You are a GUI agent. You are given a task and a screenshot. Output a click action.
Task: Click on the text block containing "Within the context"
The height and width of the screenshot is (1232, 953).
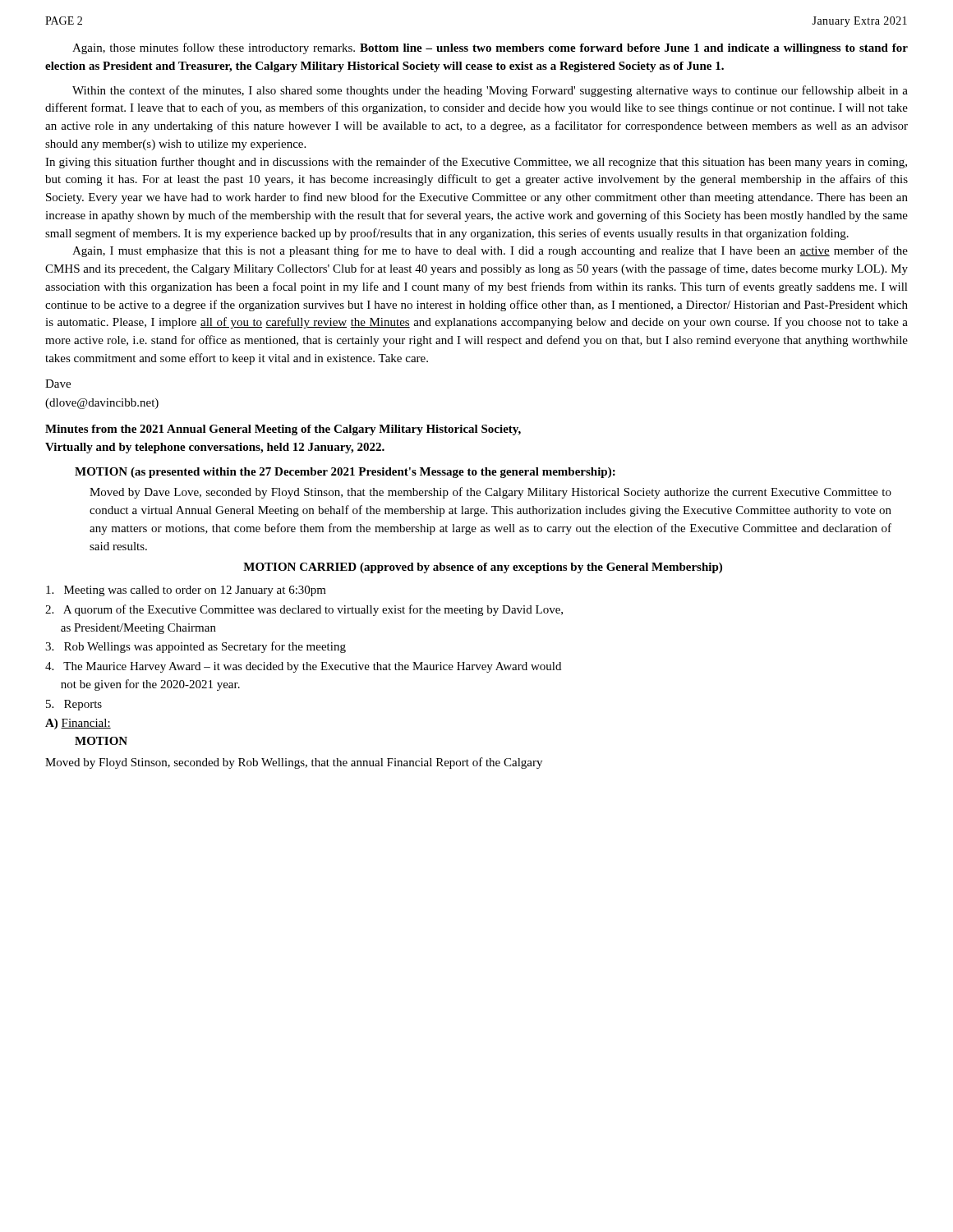(x=476, y=225)
